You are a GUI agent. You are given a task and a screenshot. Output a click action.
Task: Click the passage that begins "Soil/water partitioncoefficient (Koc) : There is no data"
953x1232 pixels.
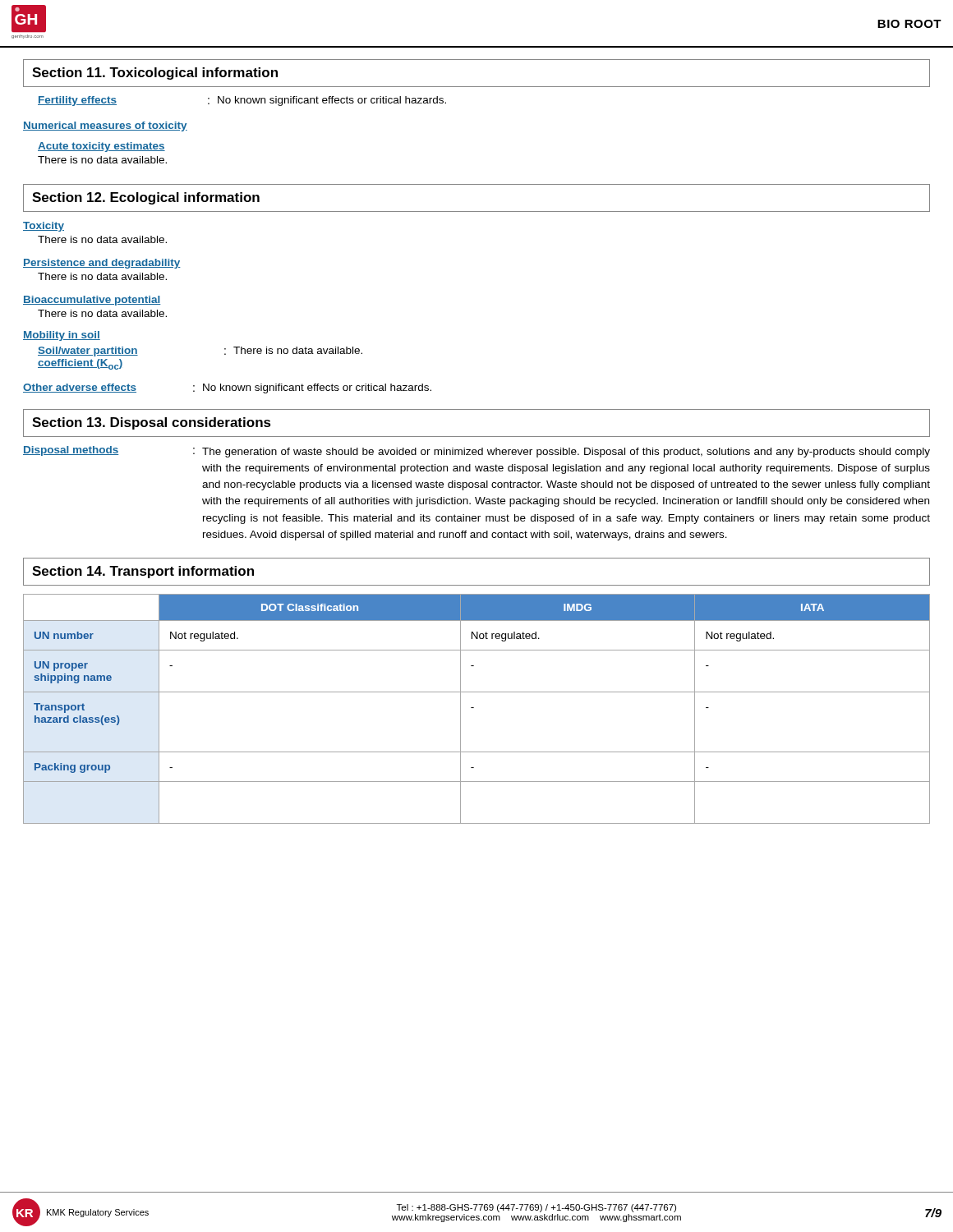64,351
